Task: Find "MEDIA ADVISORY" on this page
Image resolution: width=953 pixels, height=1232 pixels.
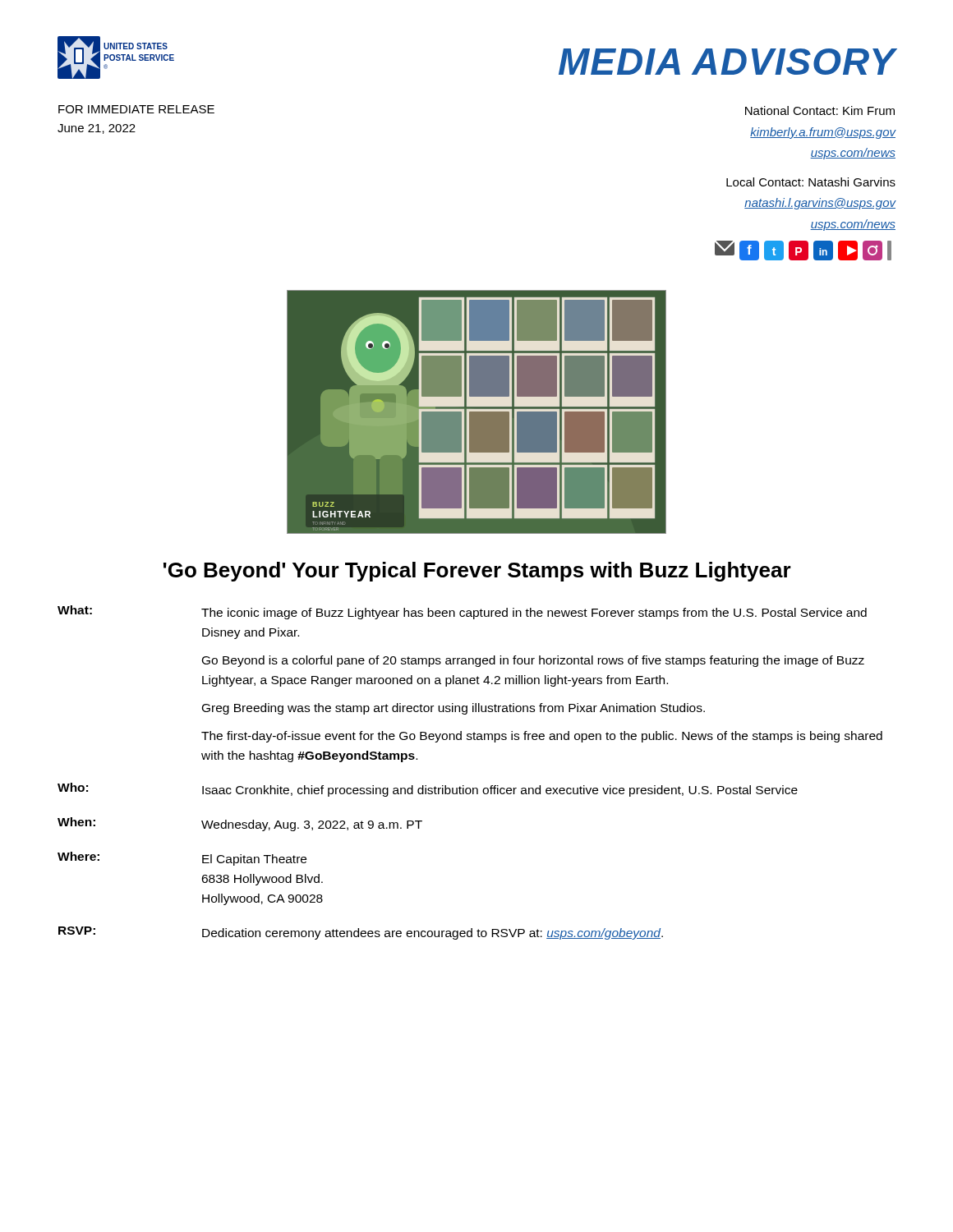Action: [x=727, y=62]
